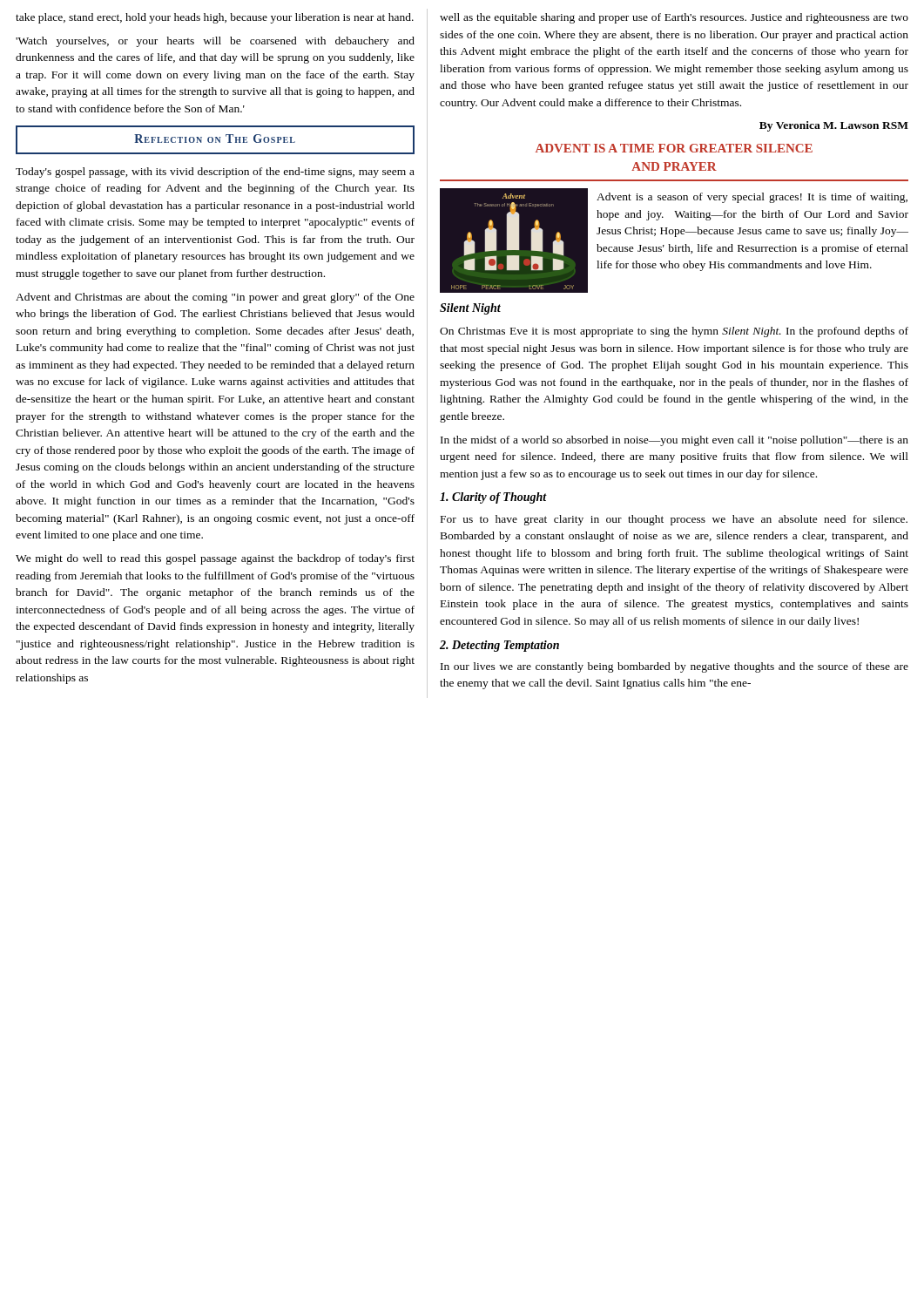Click on the text containing "By Veronica M. Lawson RSM"
Viewport: 924px width, 1307px height.
pos(834,125)
